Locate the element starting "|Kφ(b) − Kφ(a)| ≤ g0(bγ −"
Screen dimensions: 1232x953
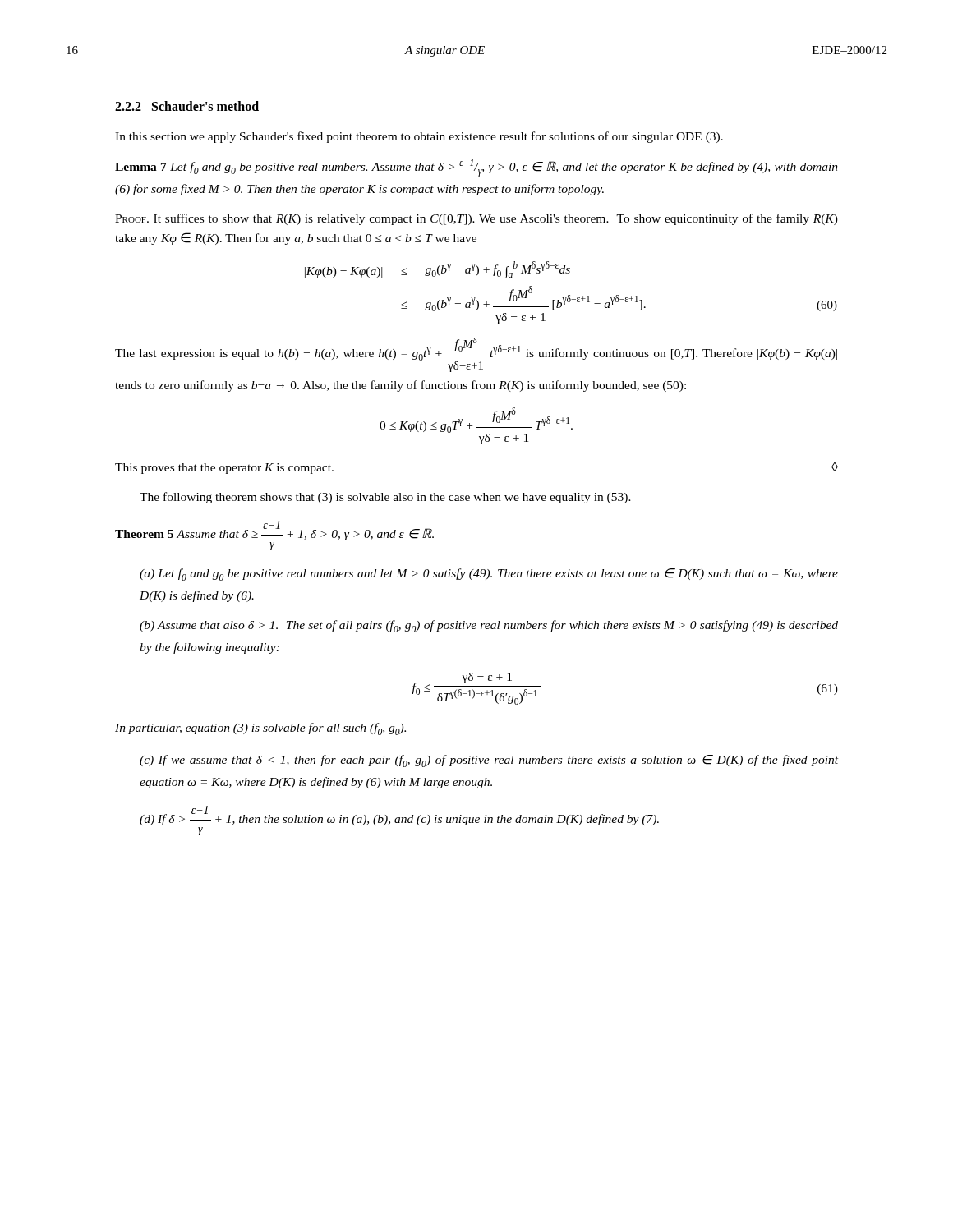coord(476,293)
